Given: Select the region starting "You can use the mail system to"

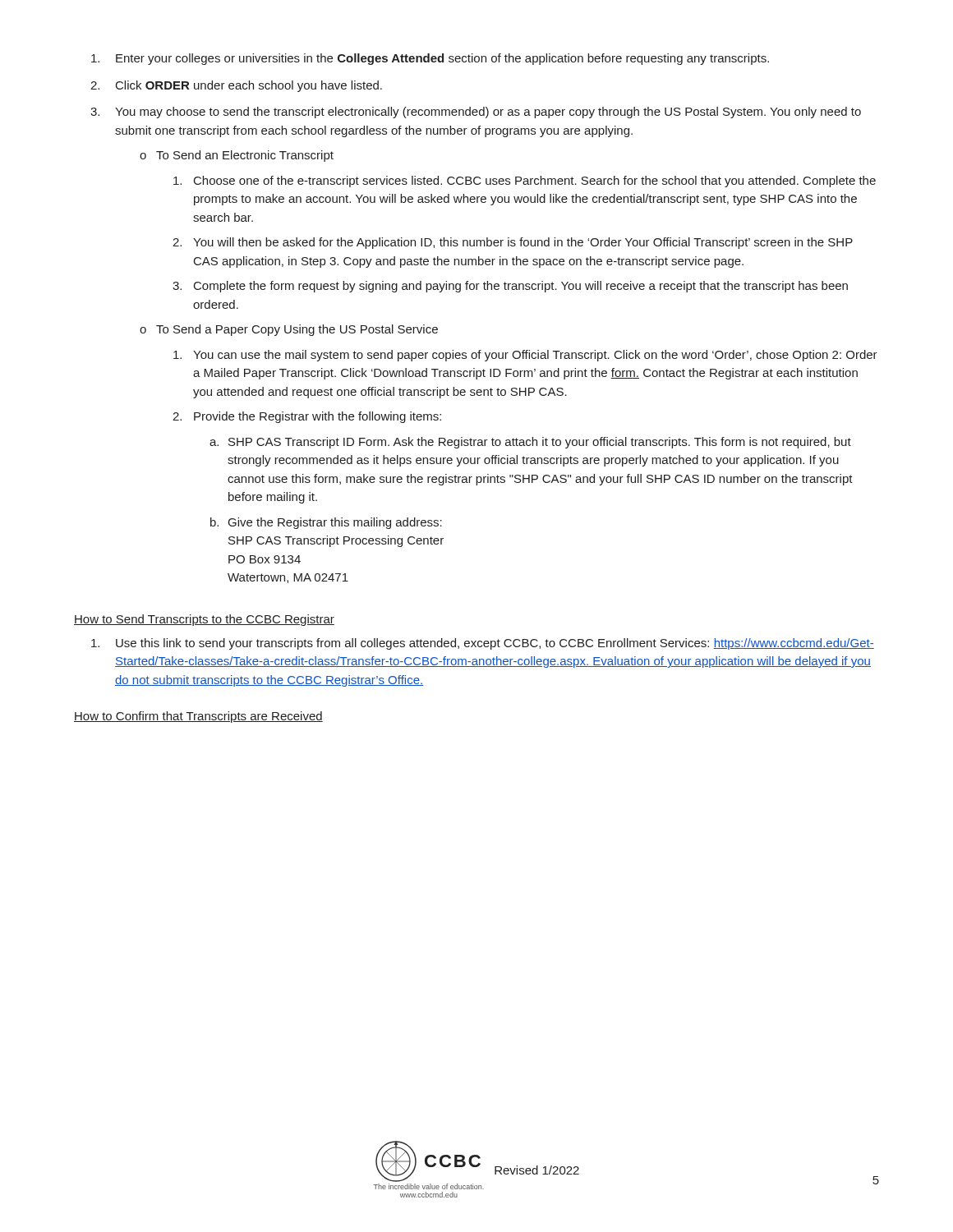Looking at the screenshot, I should coord(535,372).
